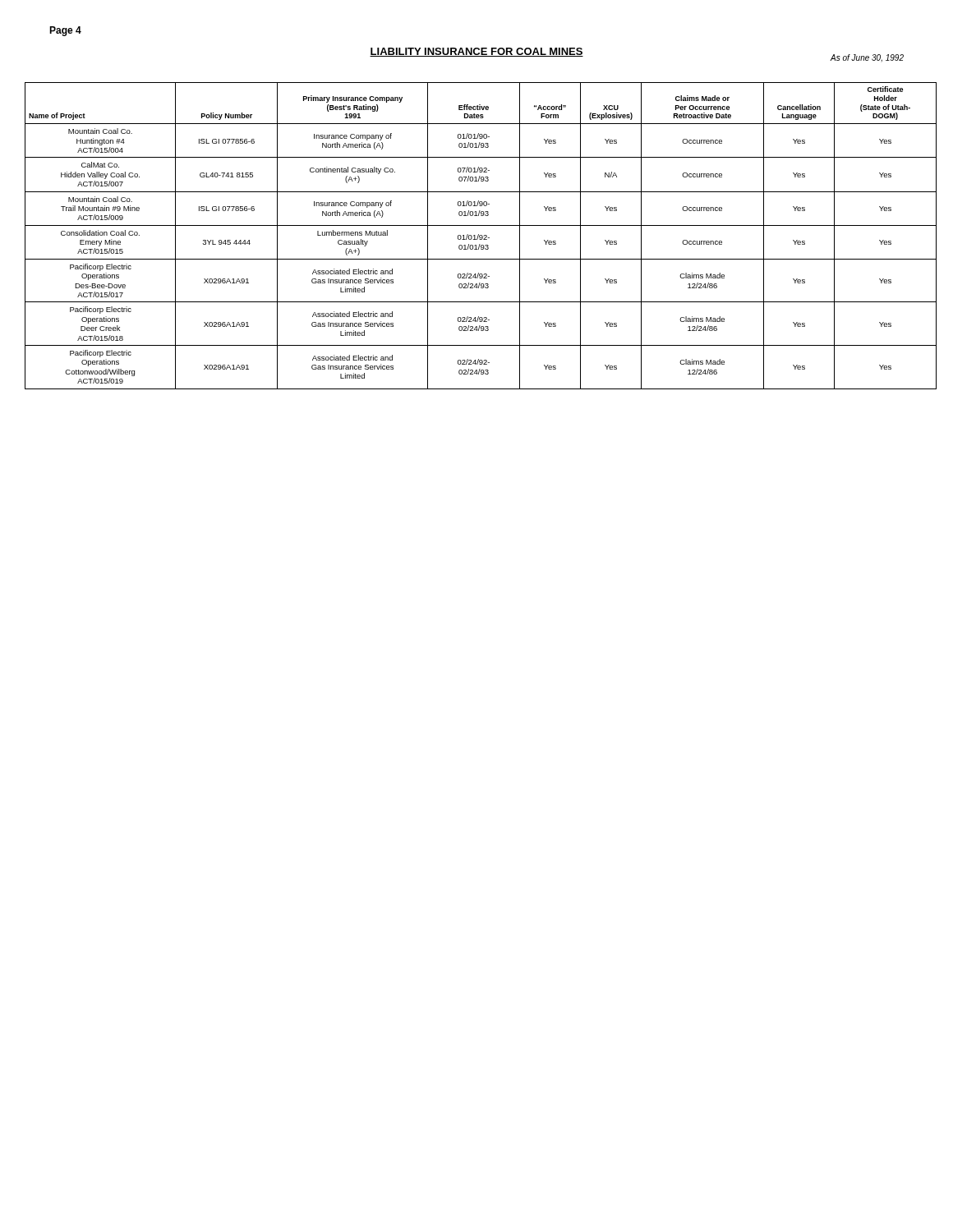Select the title

pyautogui.click(x=476, y=51)
